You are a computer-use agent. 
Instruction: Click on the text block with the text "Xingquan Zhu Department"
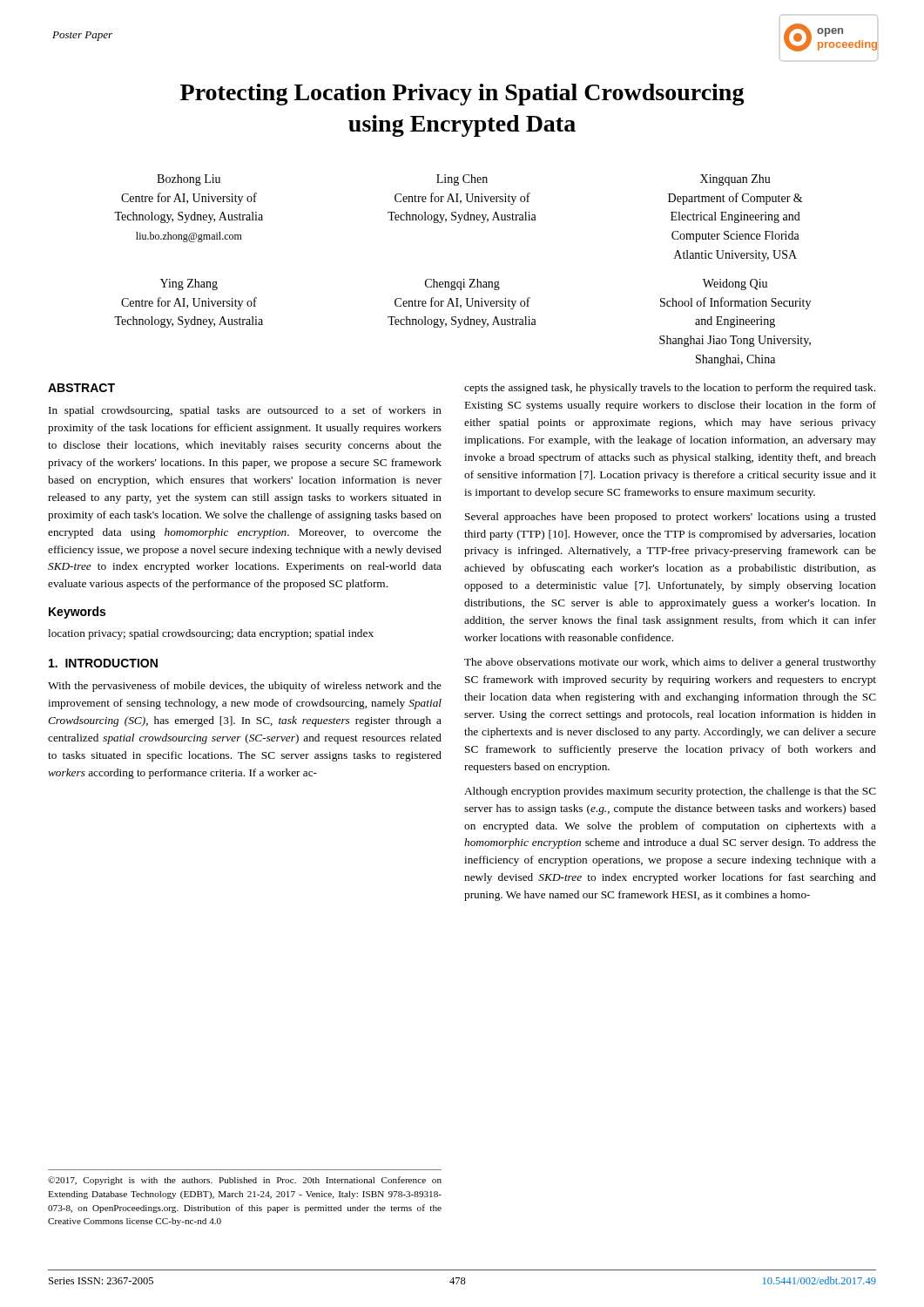click(735, 217)
